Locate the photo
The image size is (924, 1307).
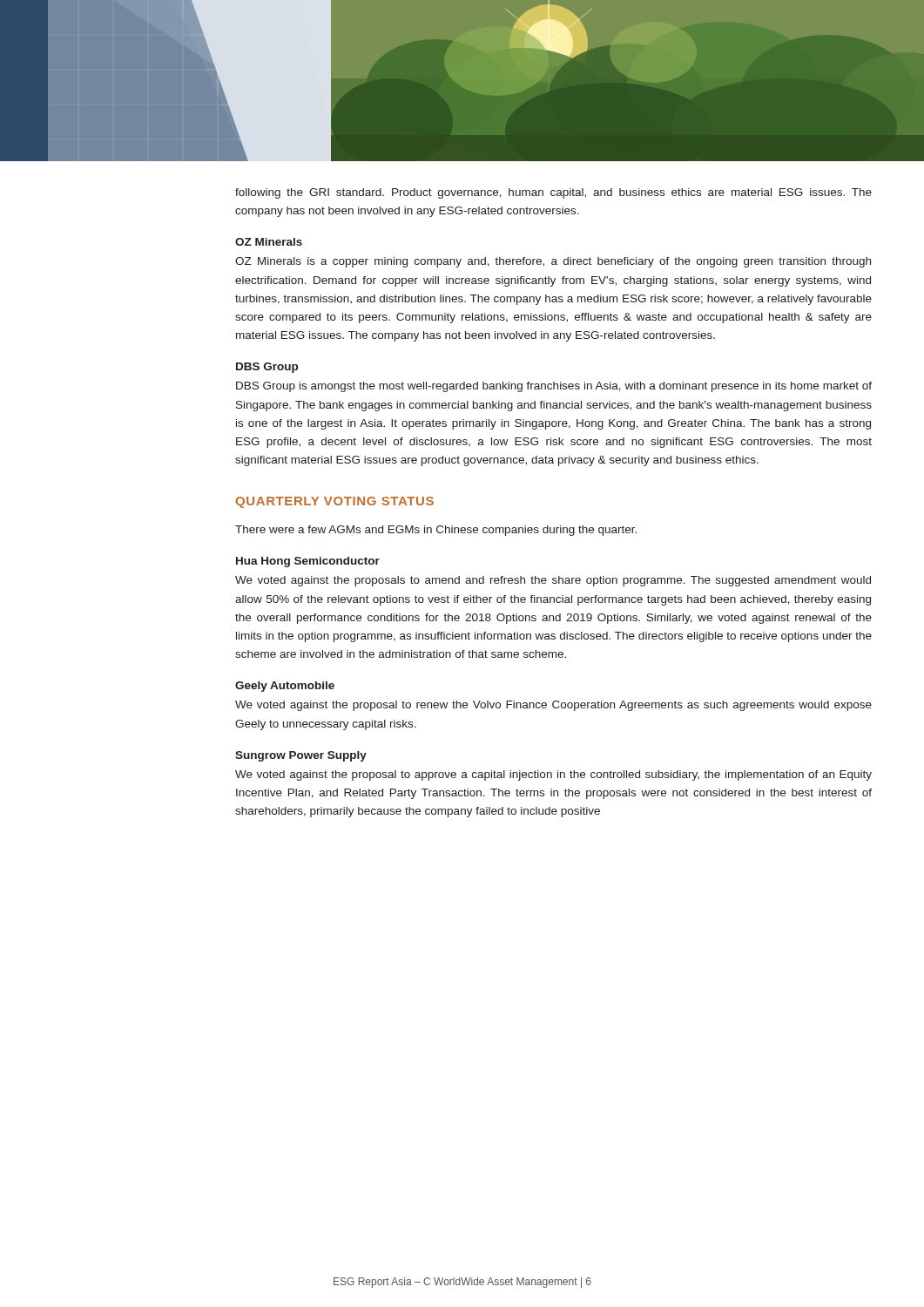(x=462, y=81)
